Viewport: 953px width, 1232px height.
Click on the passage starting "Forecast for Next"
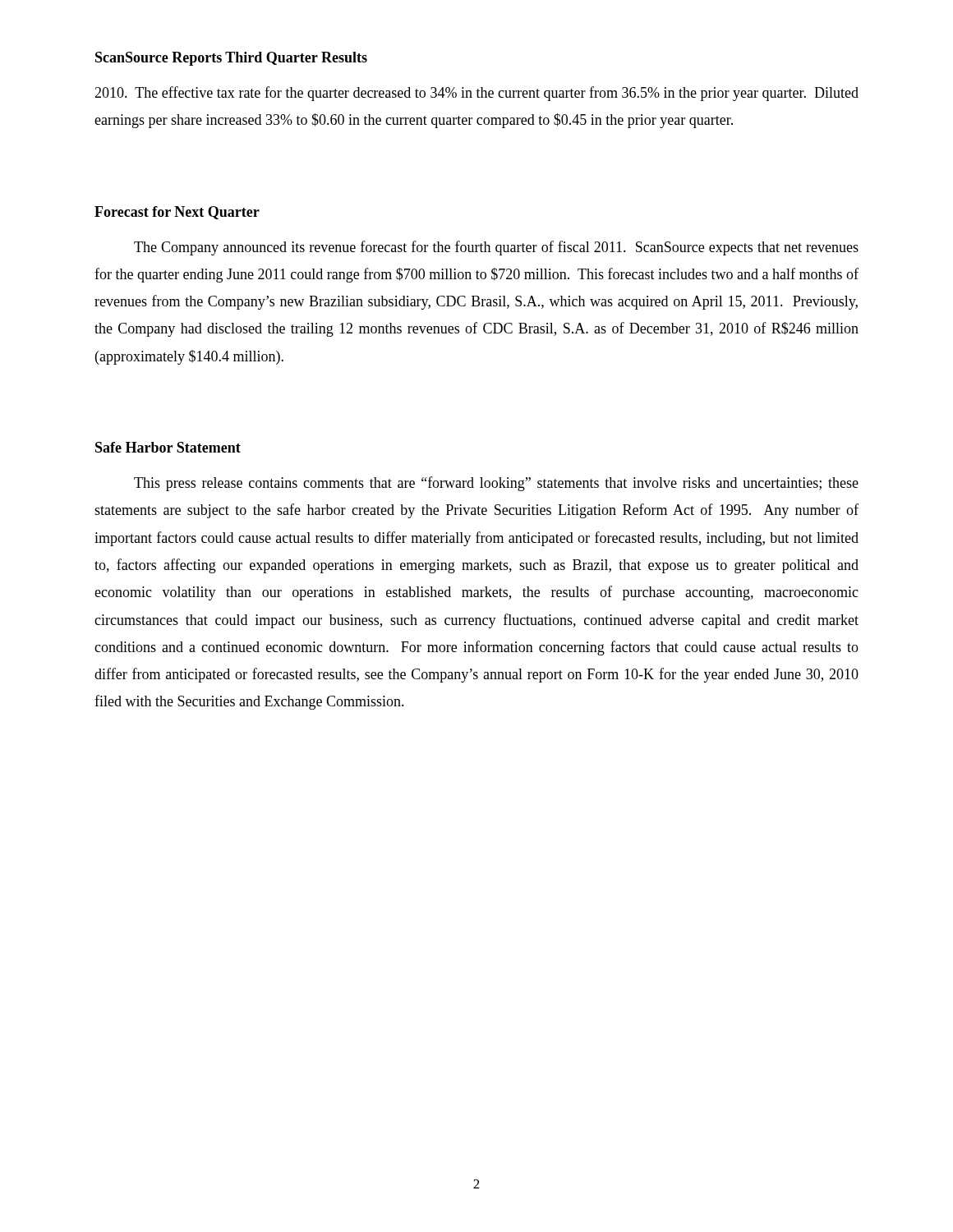(177, 212)
